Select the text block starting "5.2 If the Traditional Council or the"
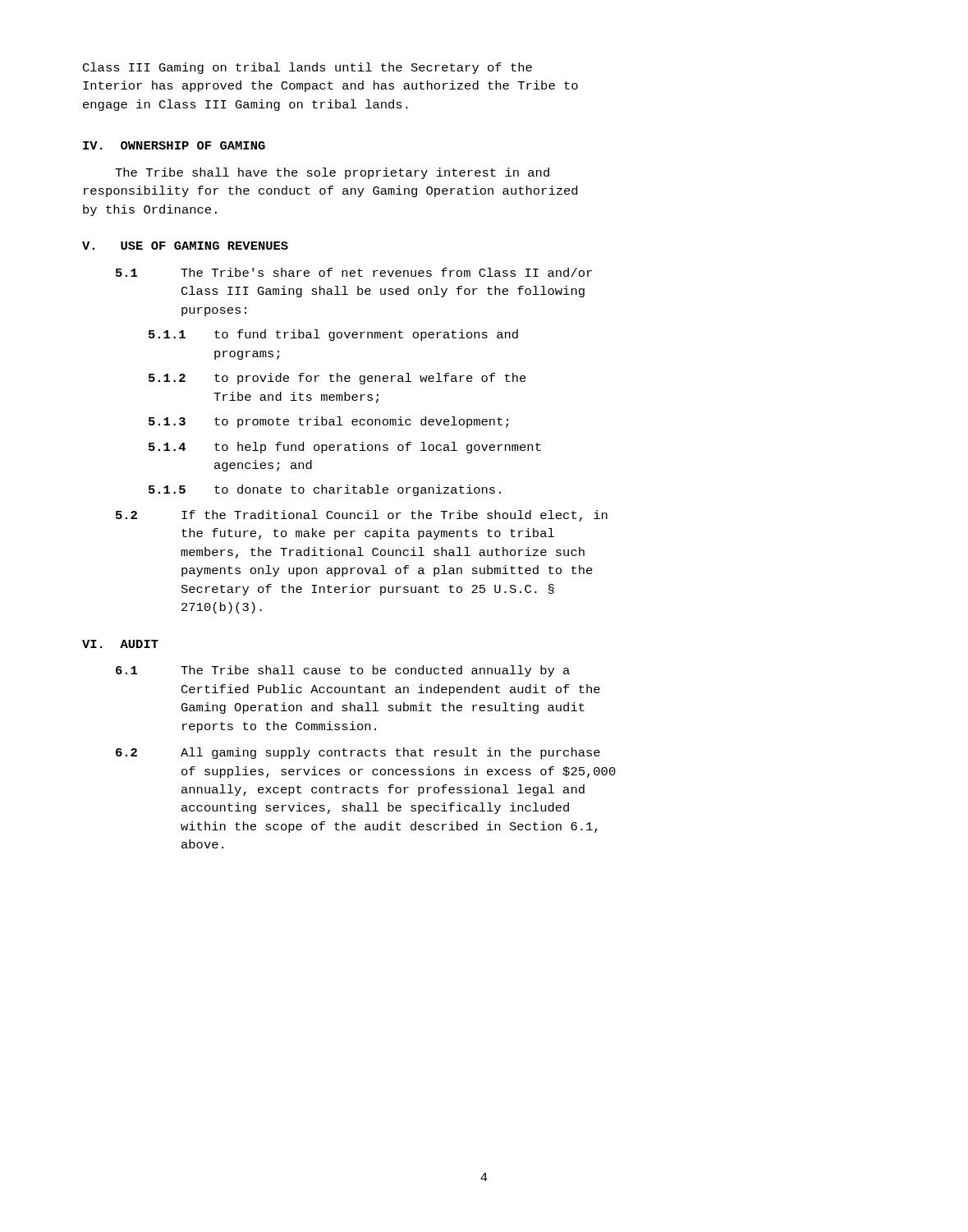The image size is (968, 1232). pos(500,562)
